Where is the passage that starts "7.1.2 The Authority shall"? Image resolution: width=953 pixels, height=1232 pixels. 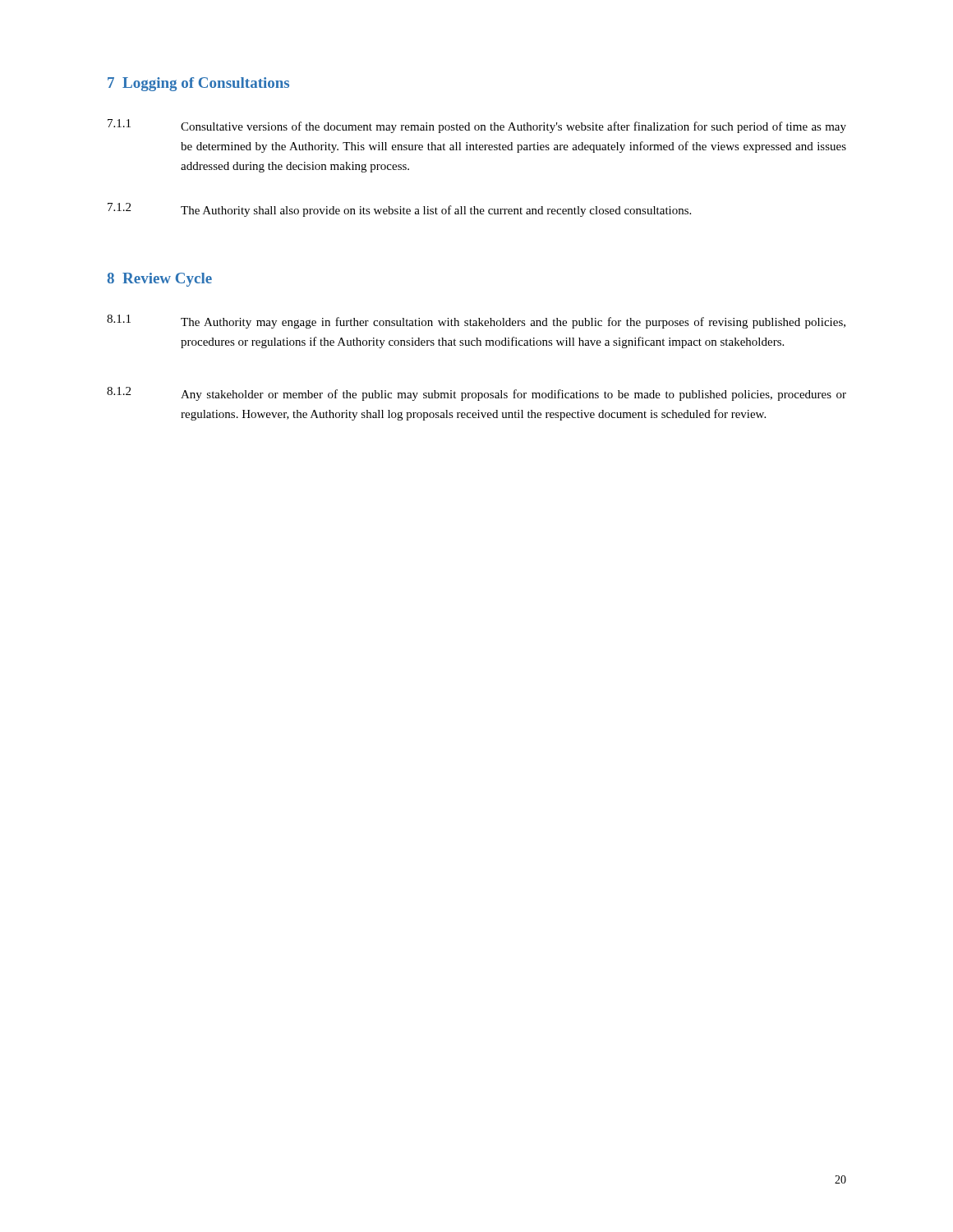point(476,210)
